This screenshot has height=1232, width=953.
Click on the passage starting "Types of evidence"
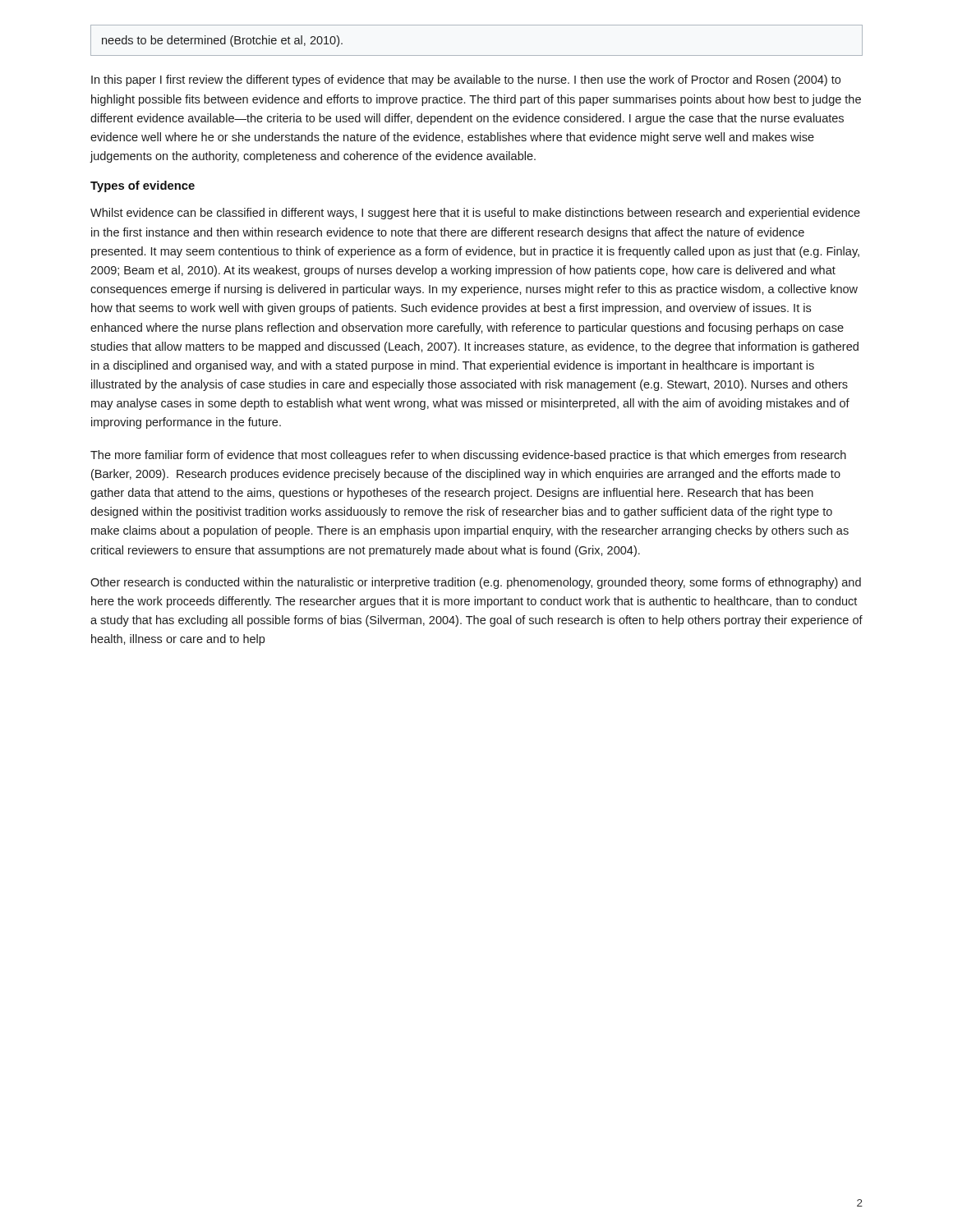[x=143, y=186]
